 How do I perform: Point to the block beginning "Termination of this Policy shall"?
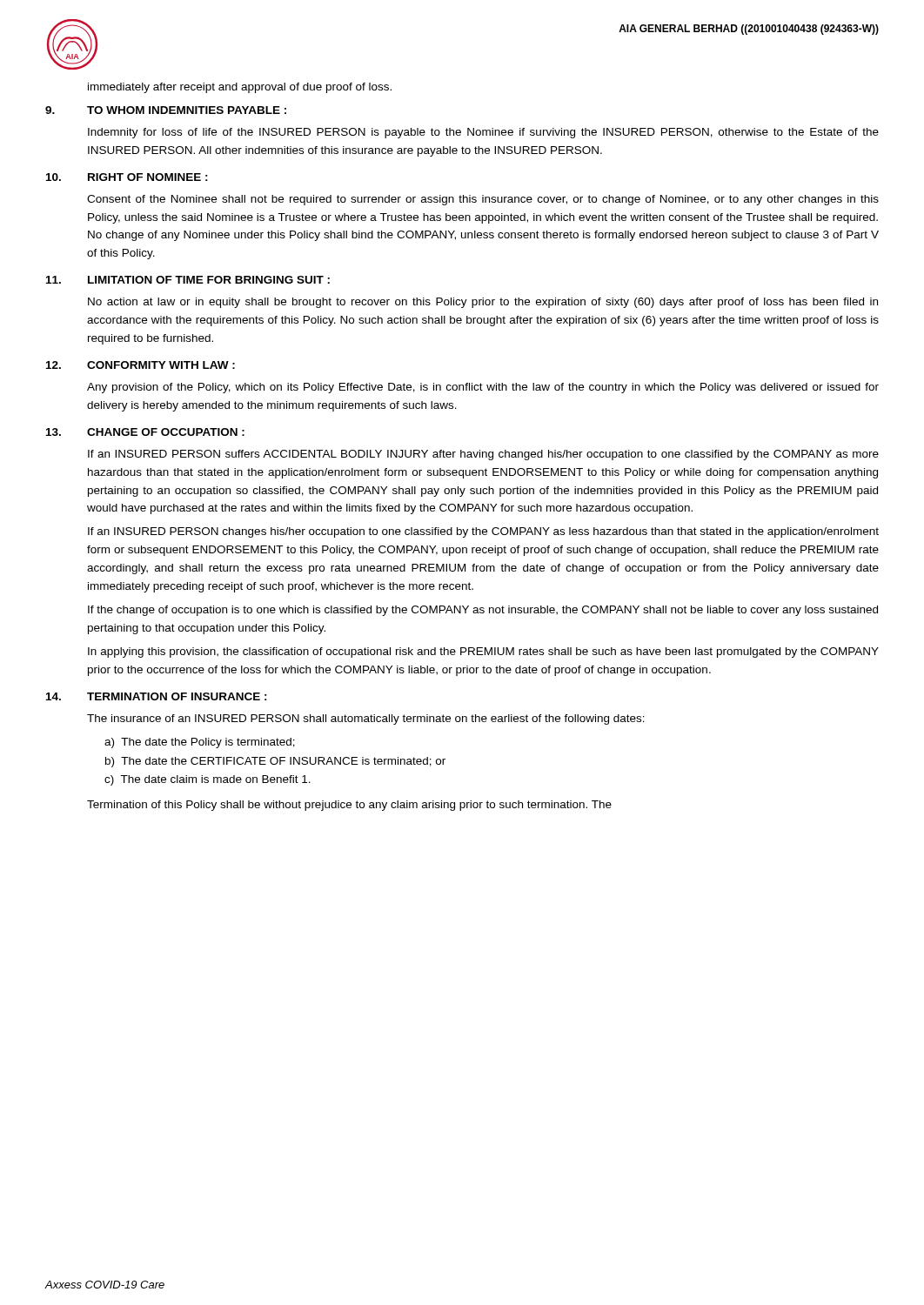point(349,805)
